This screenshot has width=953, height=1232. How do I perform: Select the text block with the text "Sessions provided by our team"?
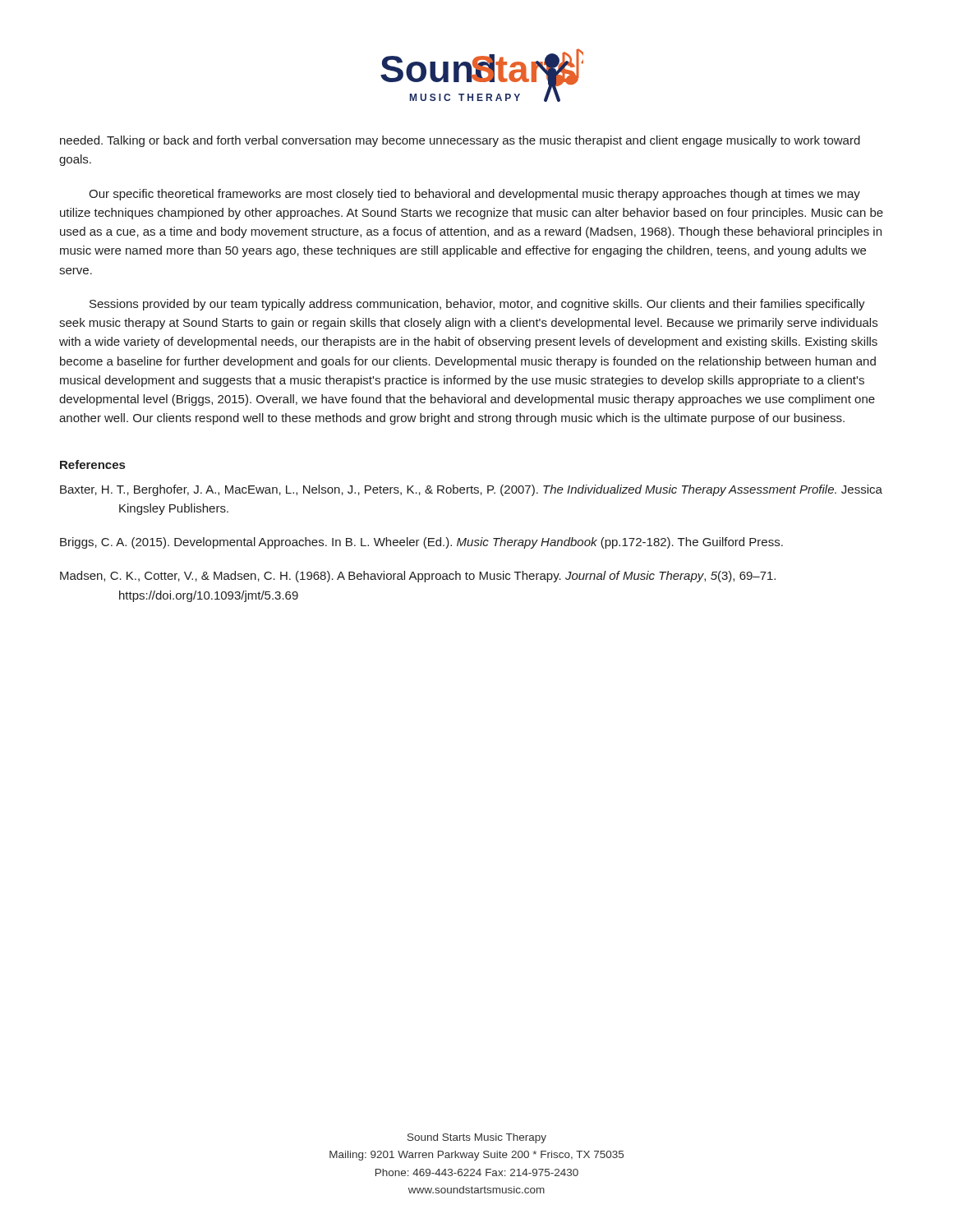tap(469, 361)
